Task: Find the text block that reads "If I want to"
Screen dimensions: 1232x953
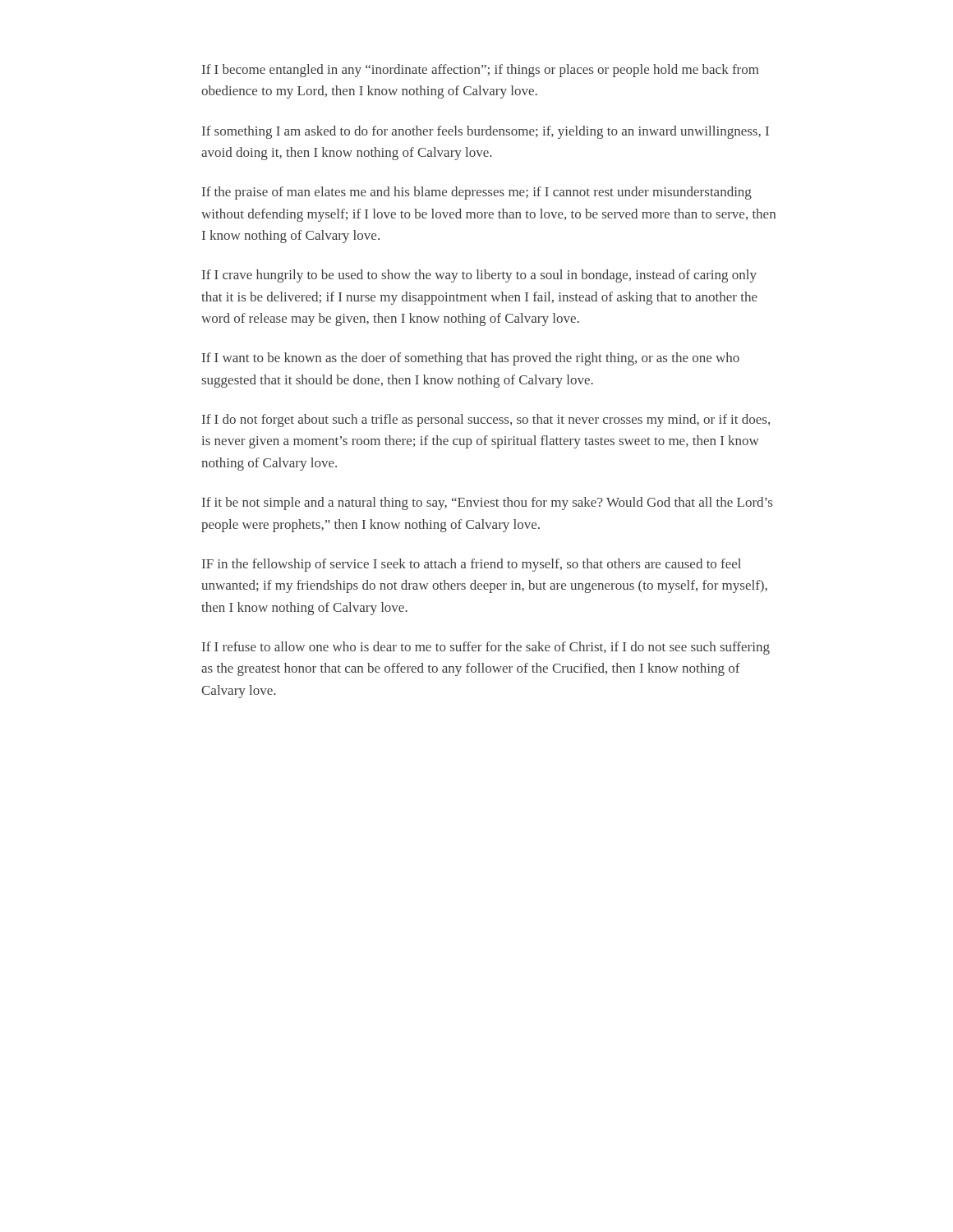Action: [x=470, y=369]
